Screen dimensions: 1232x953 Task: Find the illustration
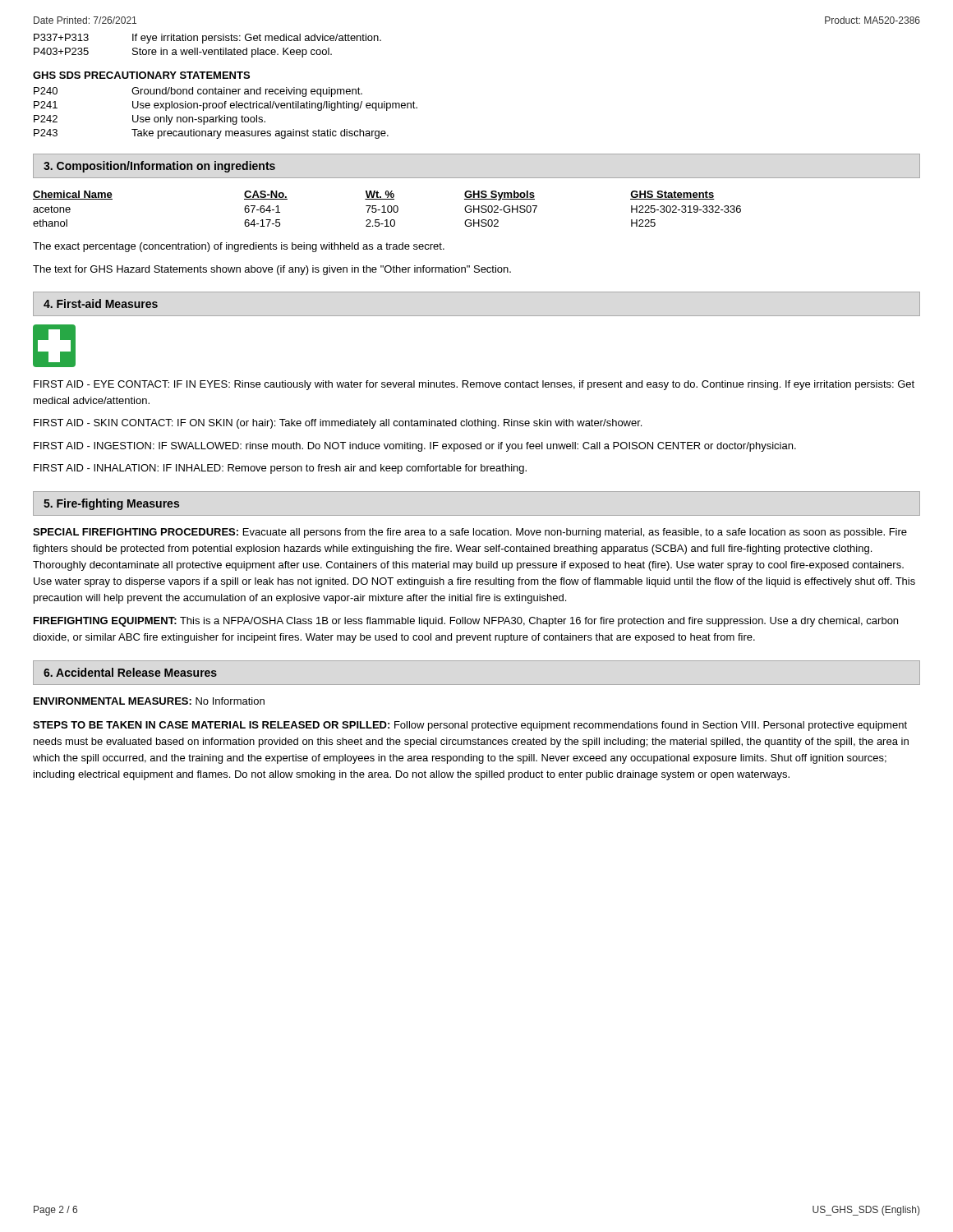[476, 347]
